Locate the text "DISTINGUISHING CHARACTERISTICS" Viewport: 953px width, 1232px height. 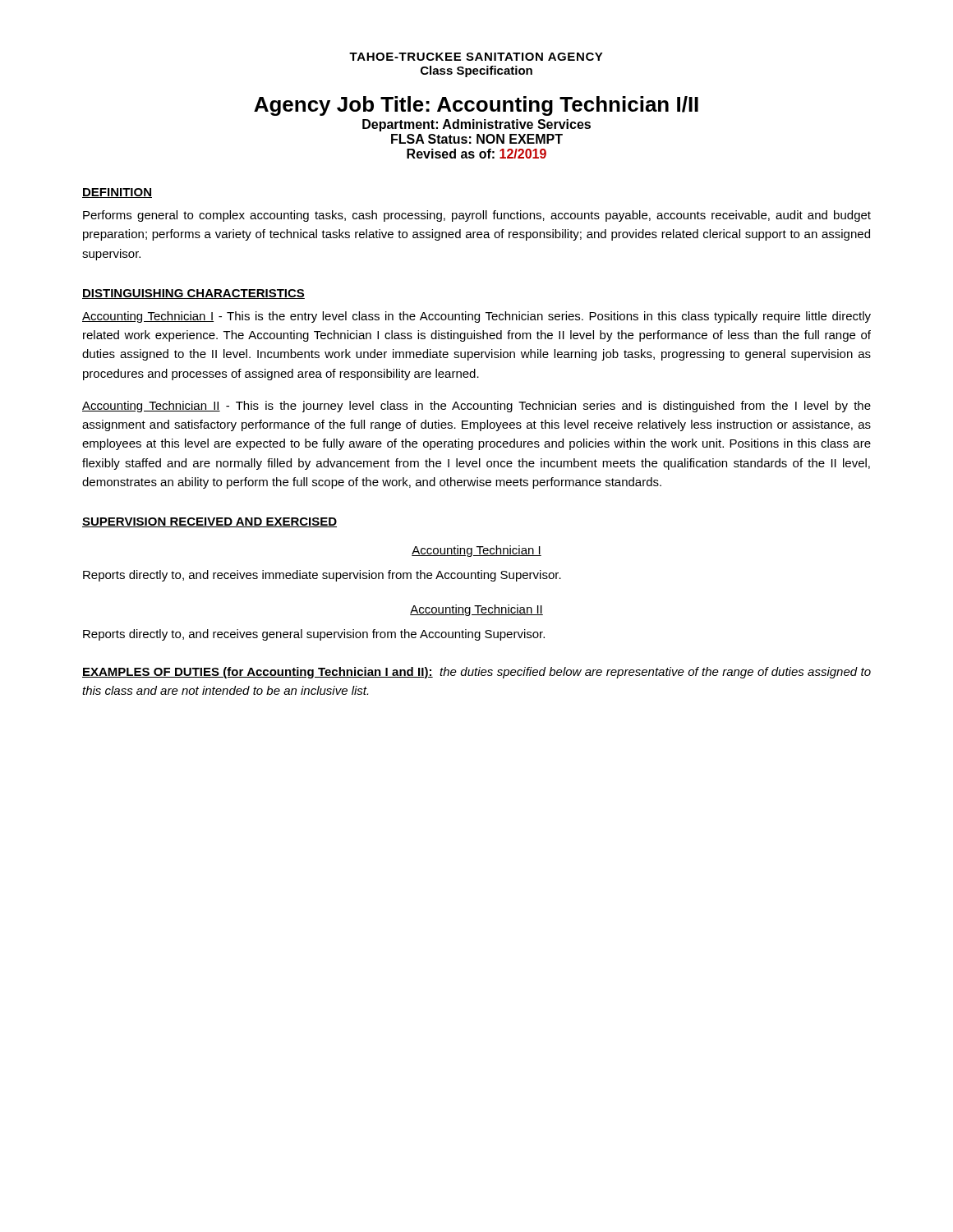[193, 293]
